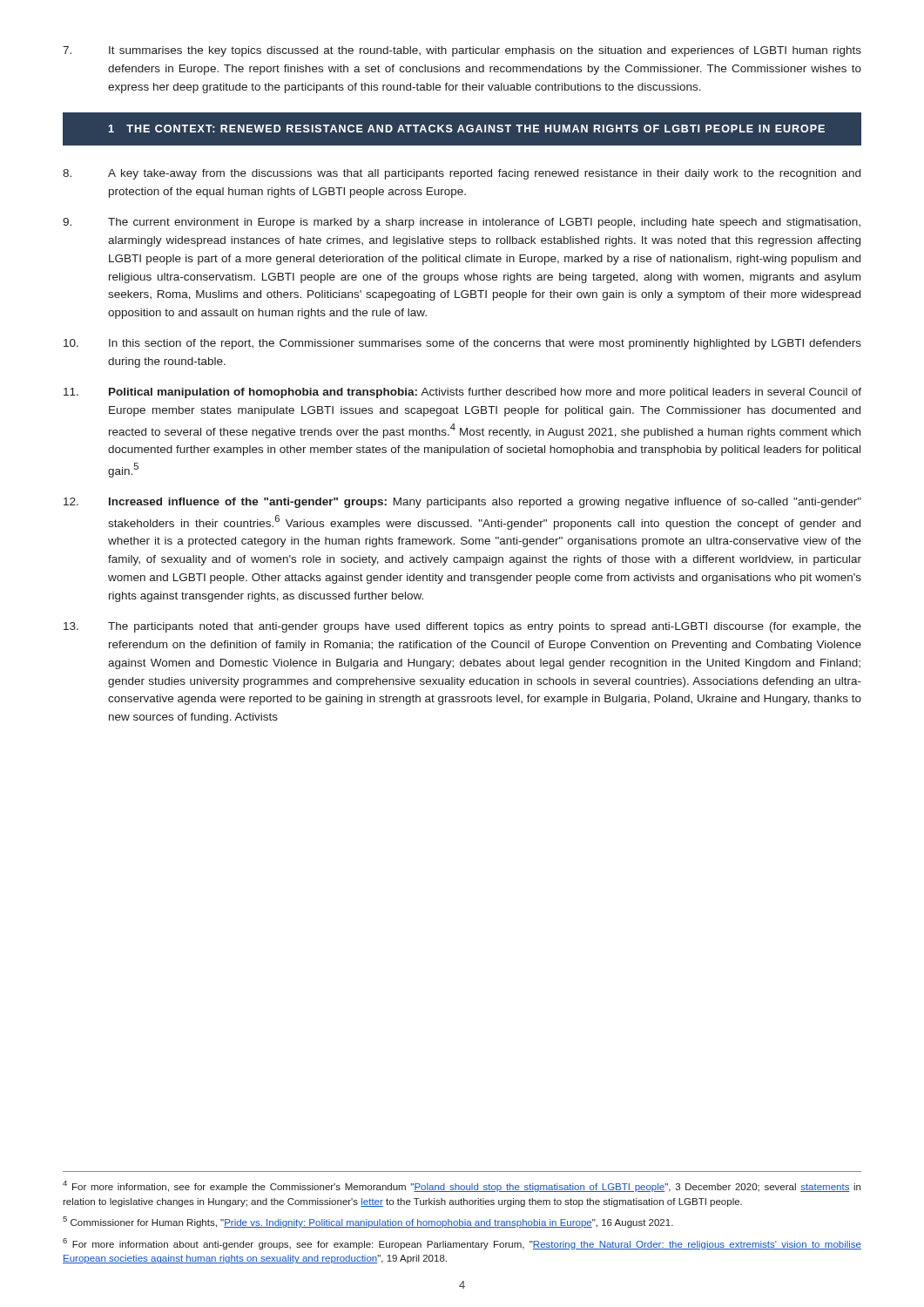The height and width of the screenshot is (1307, 924).
Task: Locate the list item containing "10. In this section of"
Action: [462, 353]
